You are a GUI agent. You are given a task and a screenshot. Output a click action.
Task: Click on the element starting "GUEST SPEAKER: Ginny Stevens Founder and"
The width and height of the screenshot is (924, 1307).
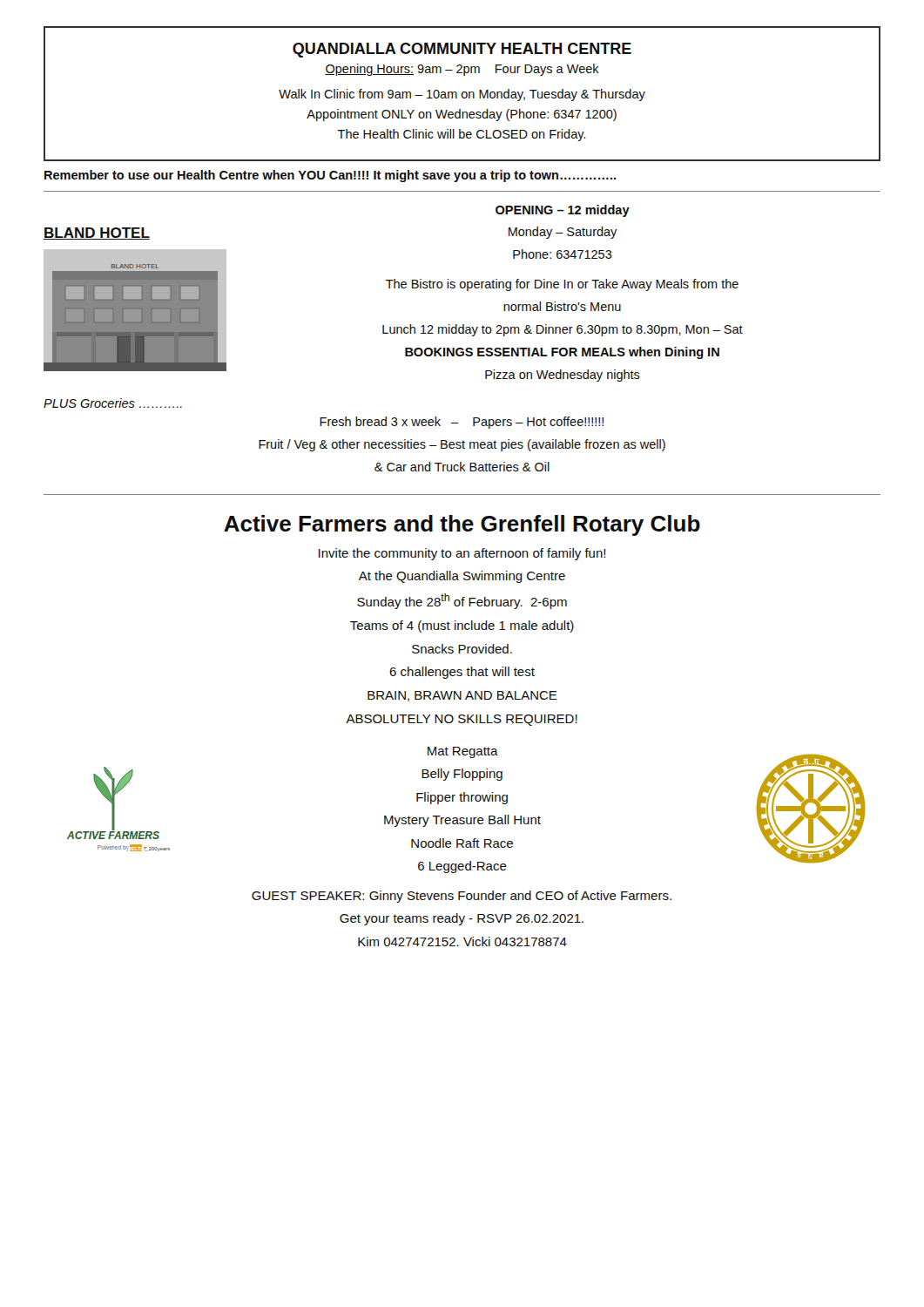coord(462,919)
